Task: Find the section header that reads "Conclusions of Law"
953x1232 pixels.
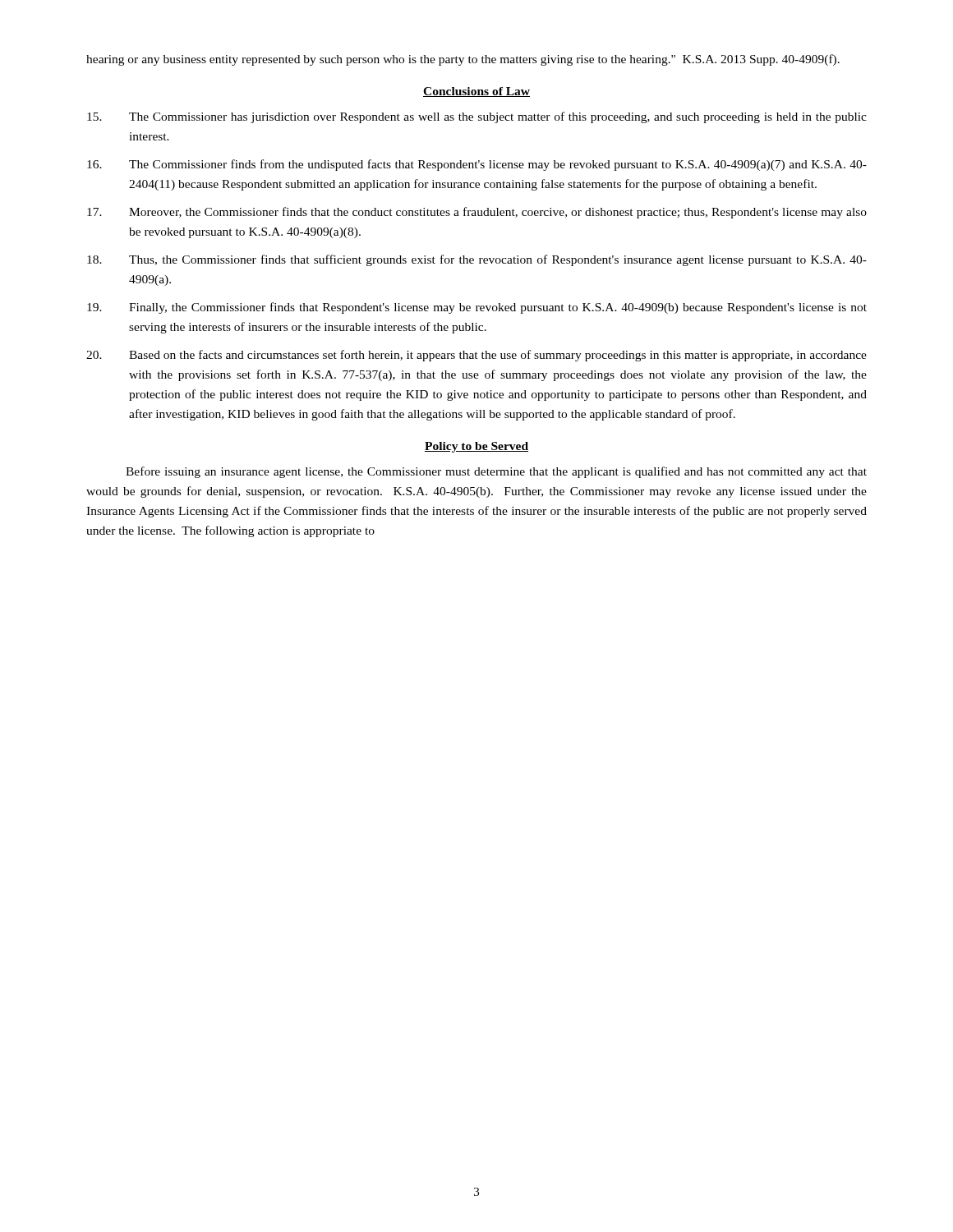Action: point(476,91)
